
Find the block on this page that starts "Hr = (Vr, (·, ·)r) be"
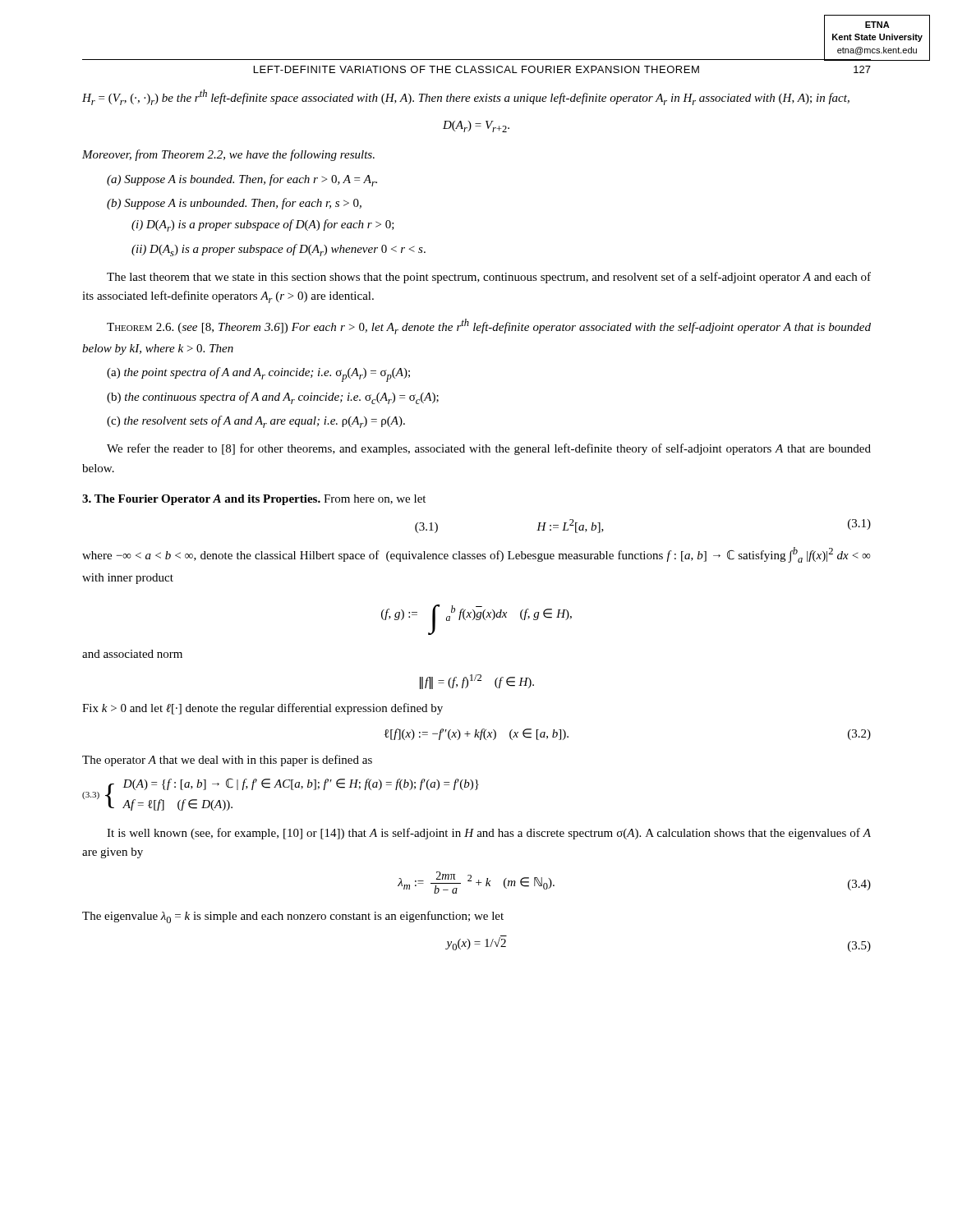coord(466,98)
